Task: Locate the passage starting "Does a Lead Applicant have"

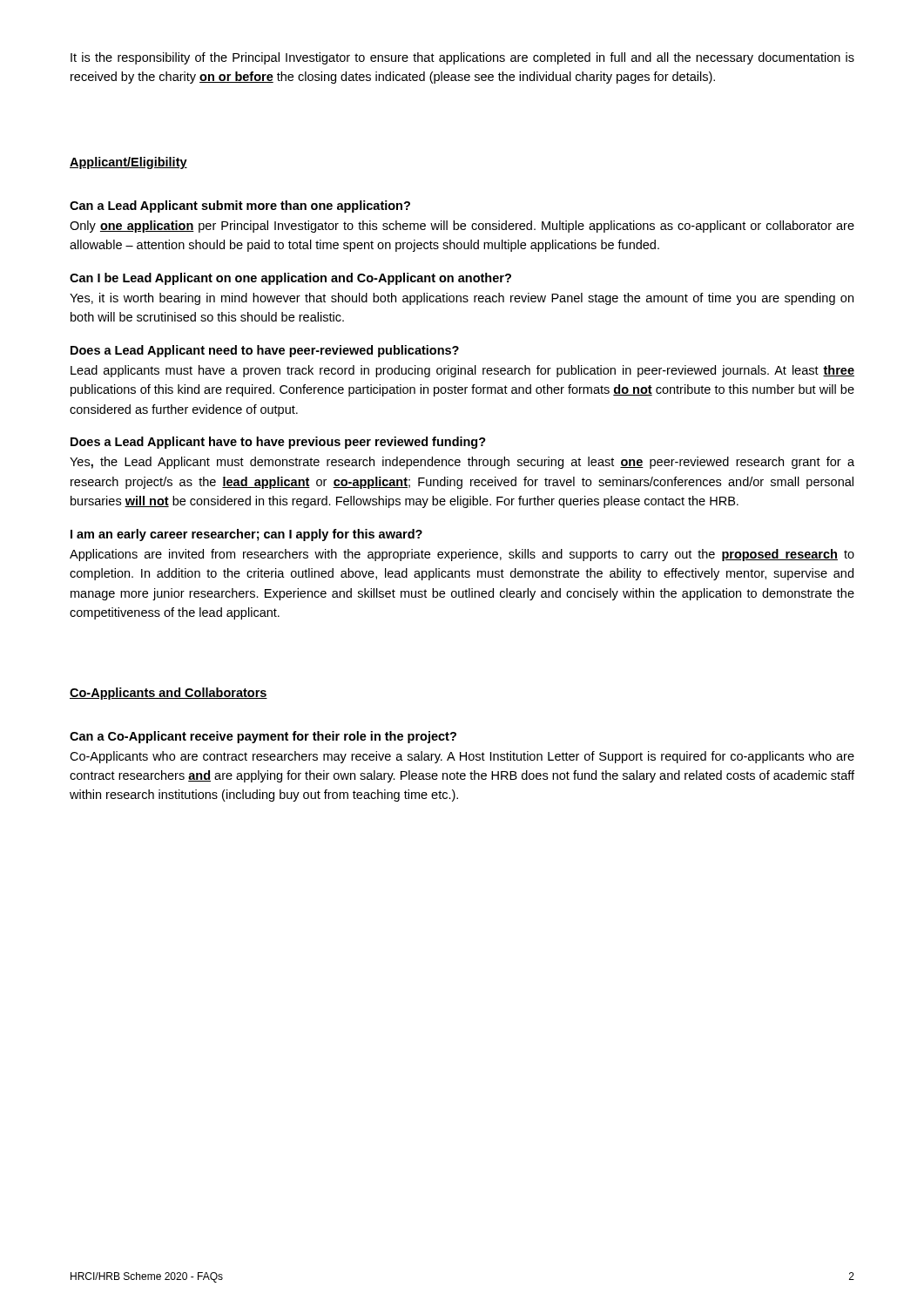Action: point(278,442)
